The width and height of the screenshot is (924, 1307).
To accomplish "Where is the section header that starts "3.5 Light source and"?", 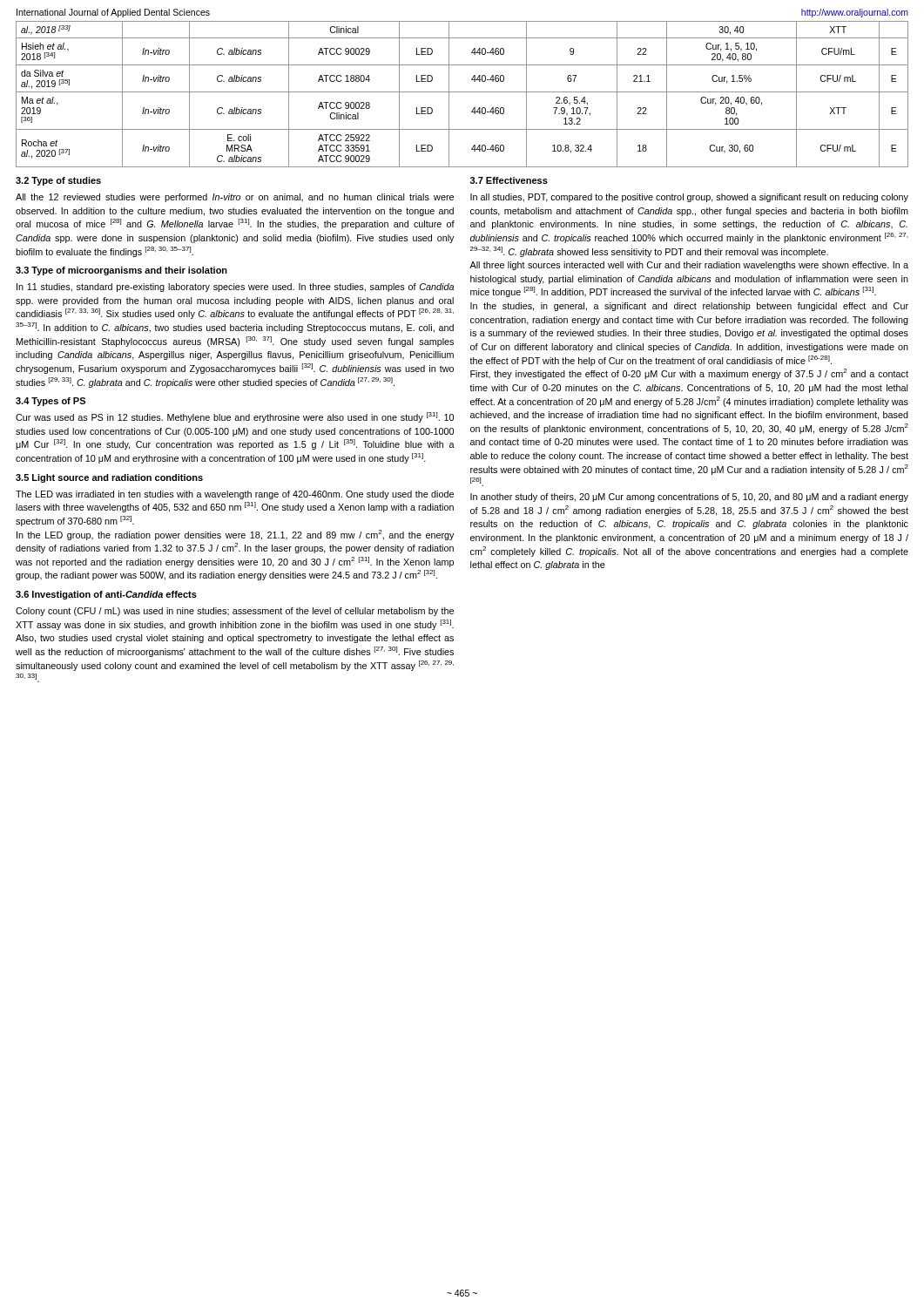I will [109, 477].
